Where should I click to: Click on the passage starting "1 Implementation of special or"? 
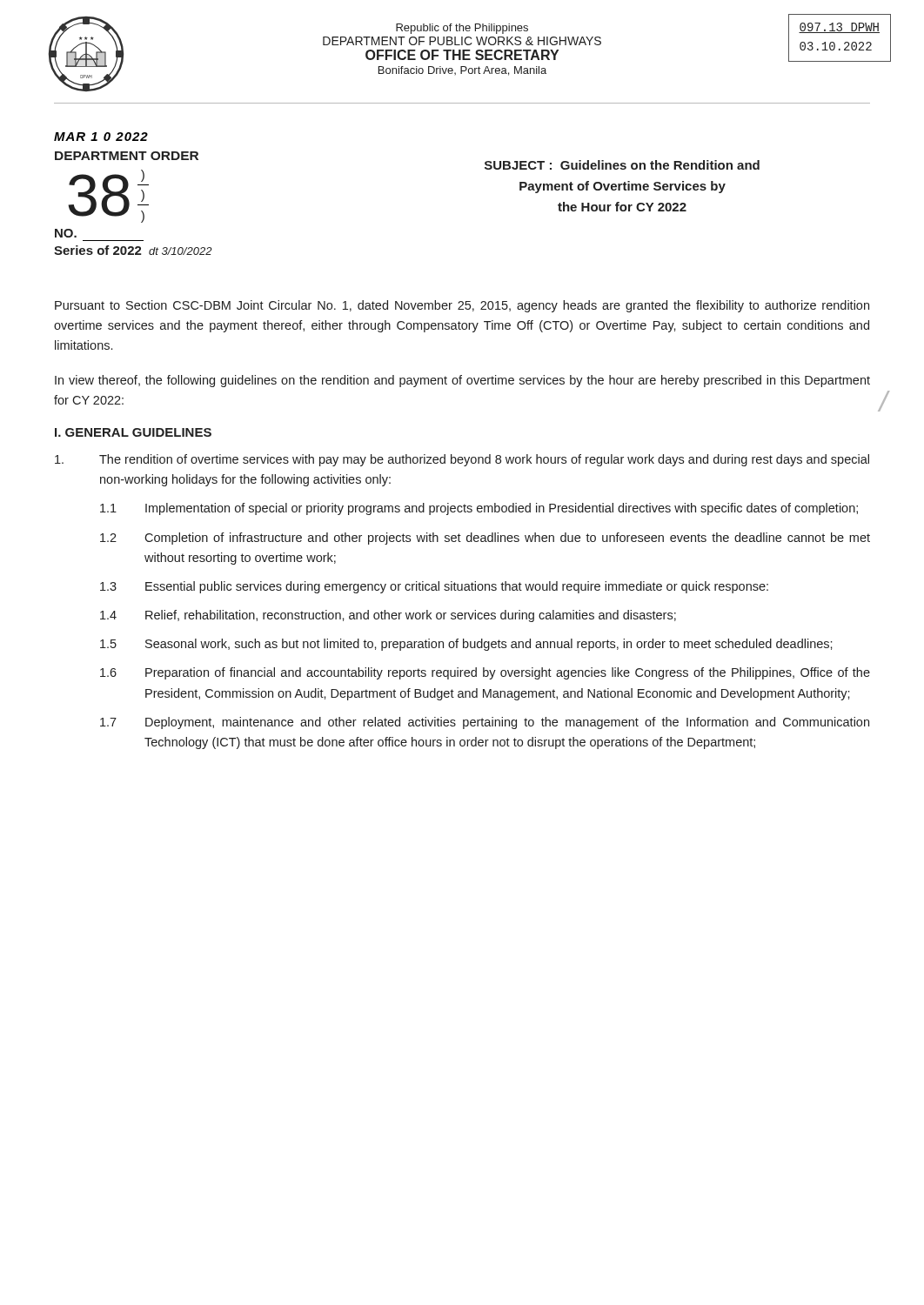(485, 509)
